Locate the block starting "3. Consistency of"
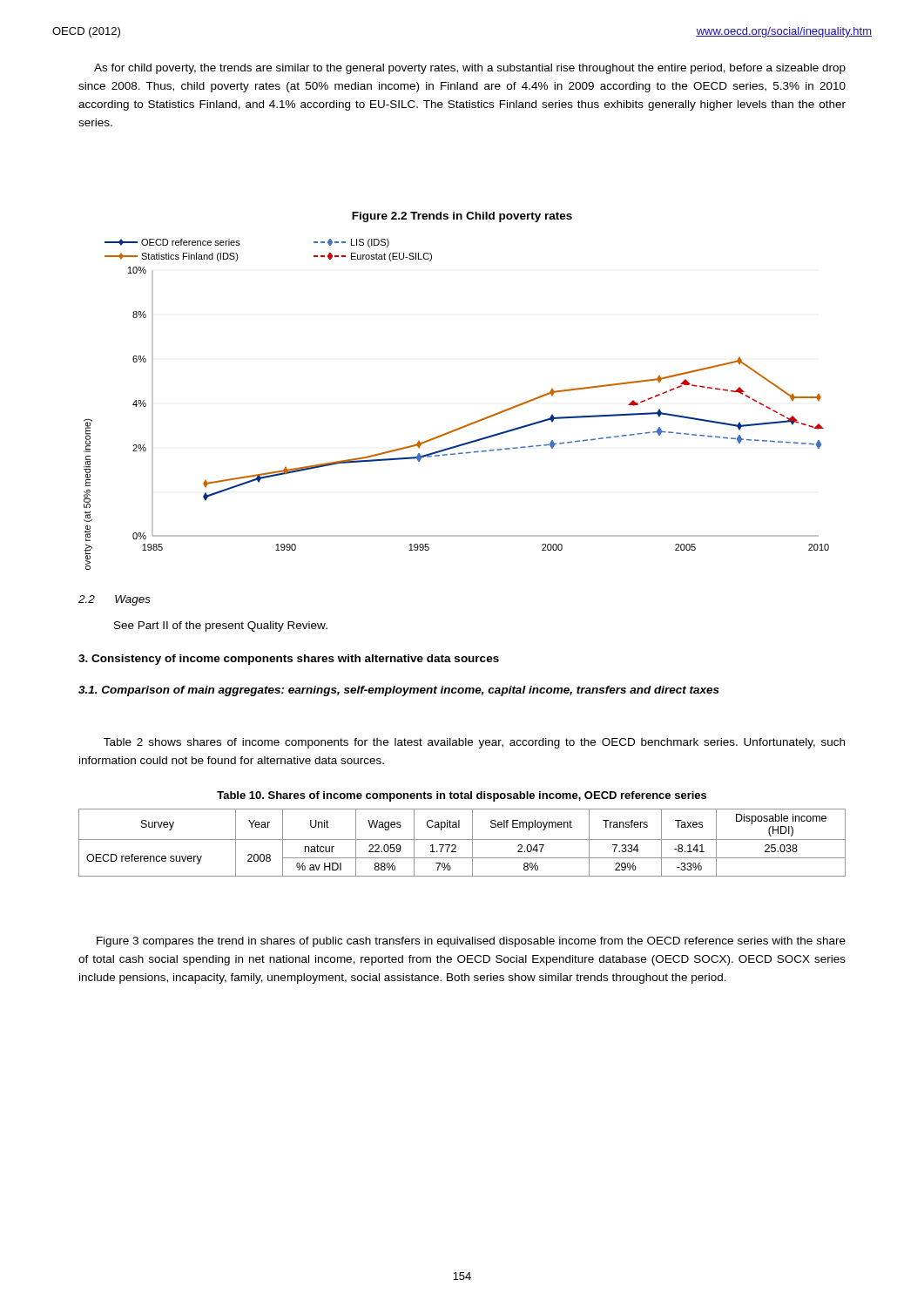 tap(289, 658)
